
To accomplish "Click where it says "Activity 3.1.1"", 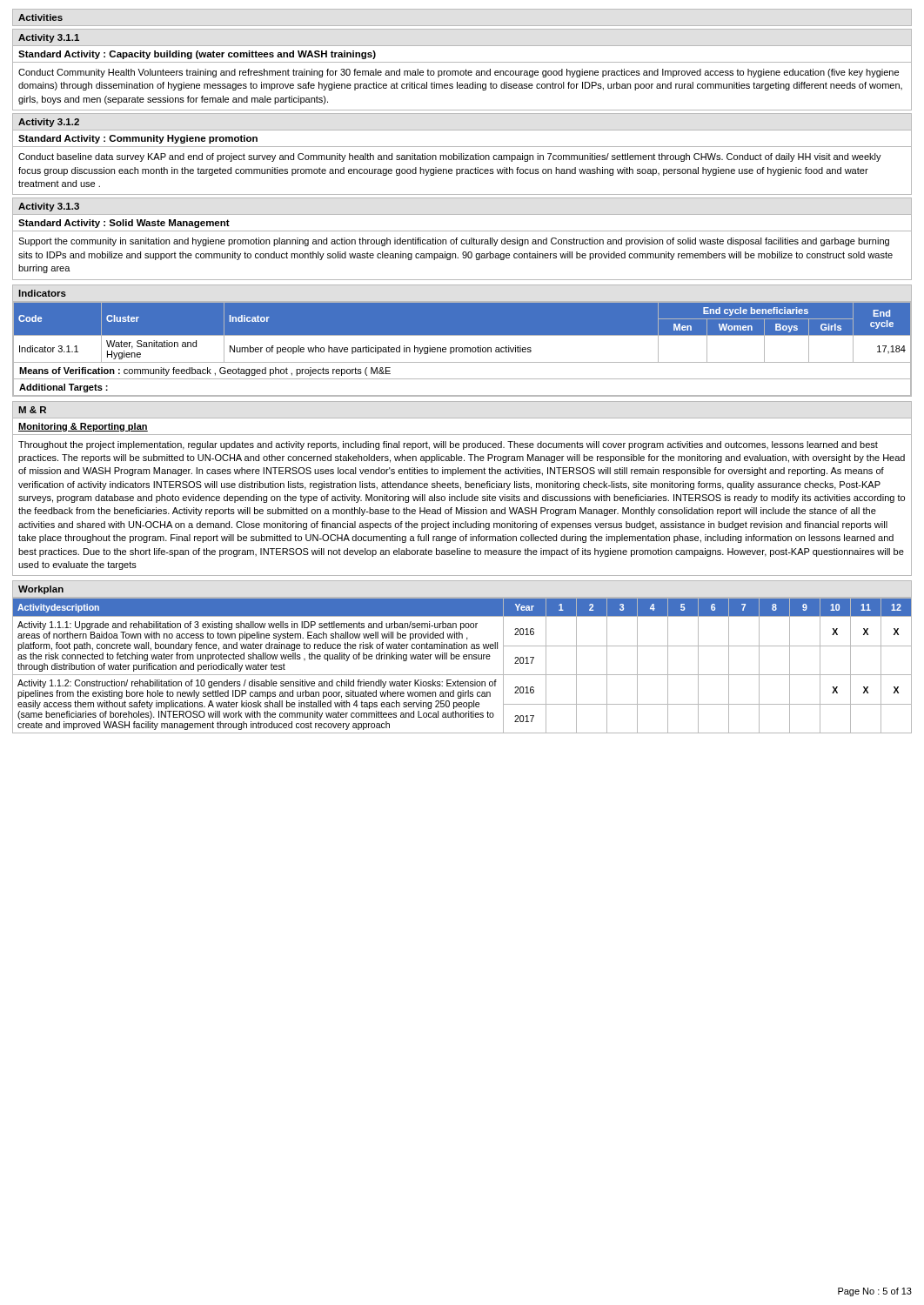I will tap(49, 37).
